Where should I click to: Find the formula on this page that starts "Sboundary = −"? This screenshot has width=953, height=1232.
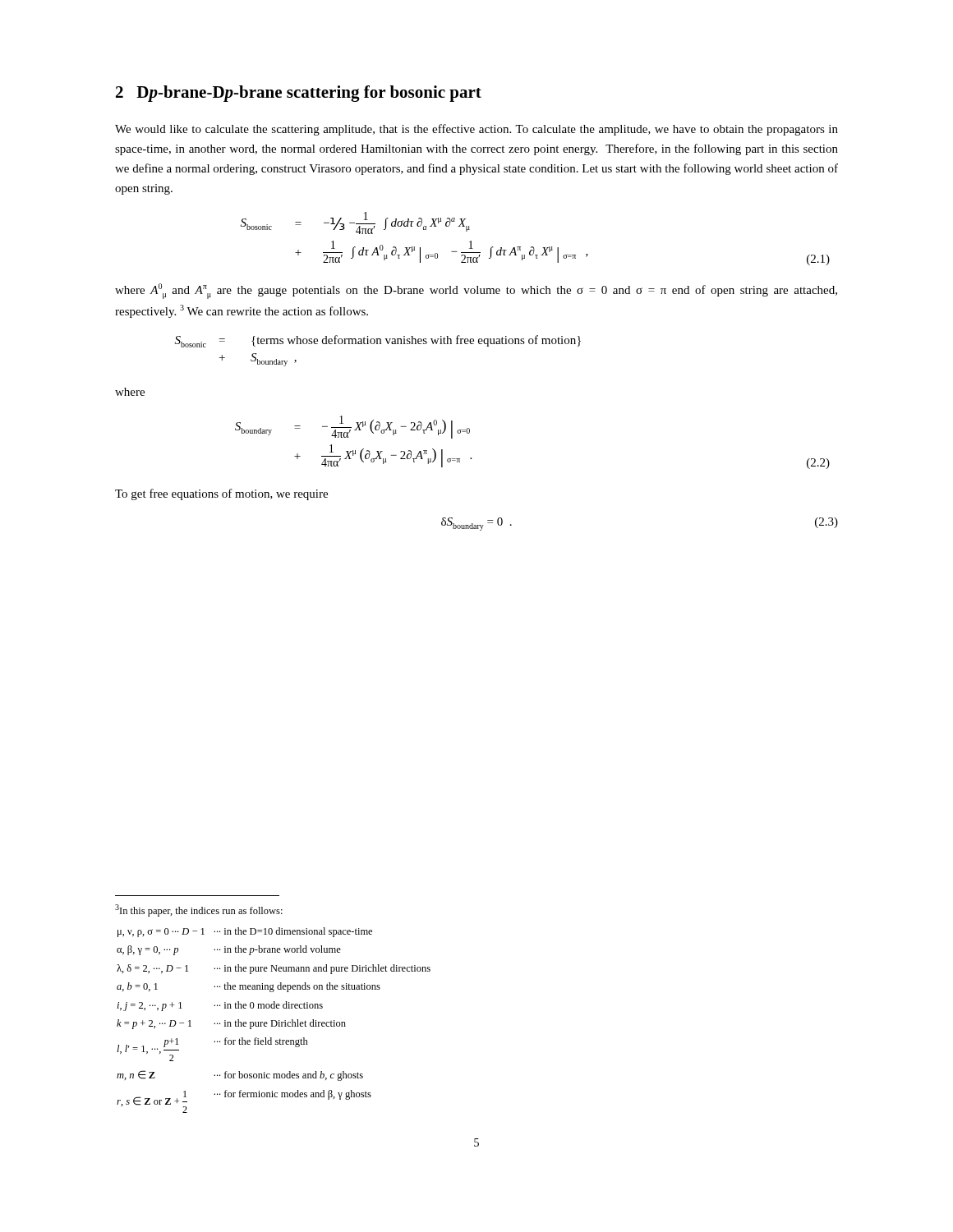tap(352, 427)
